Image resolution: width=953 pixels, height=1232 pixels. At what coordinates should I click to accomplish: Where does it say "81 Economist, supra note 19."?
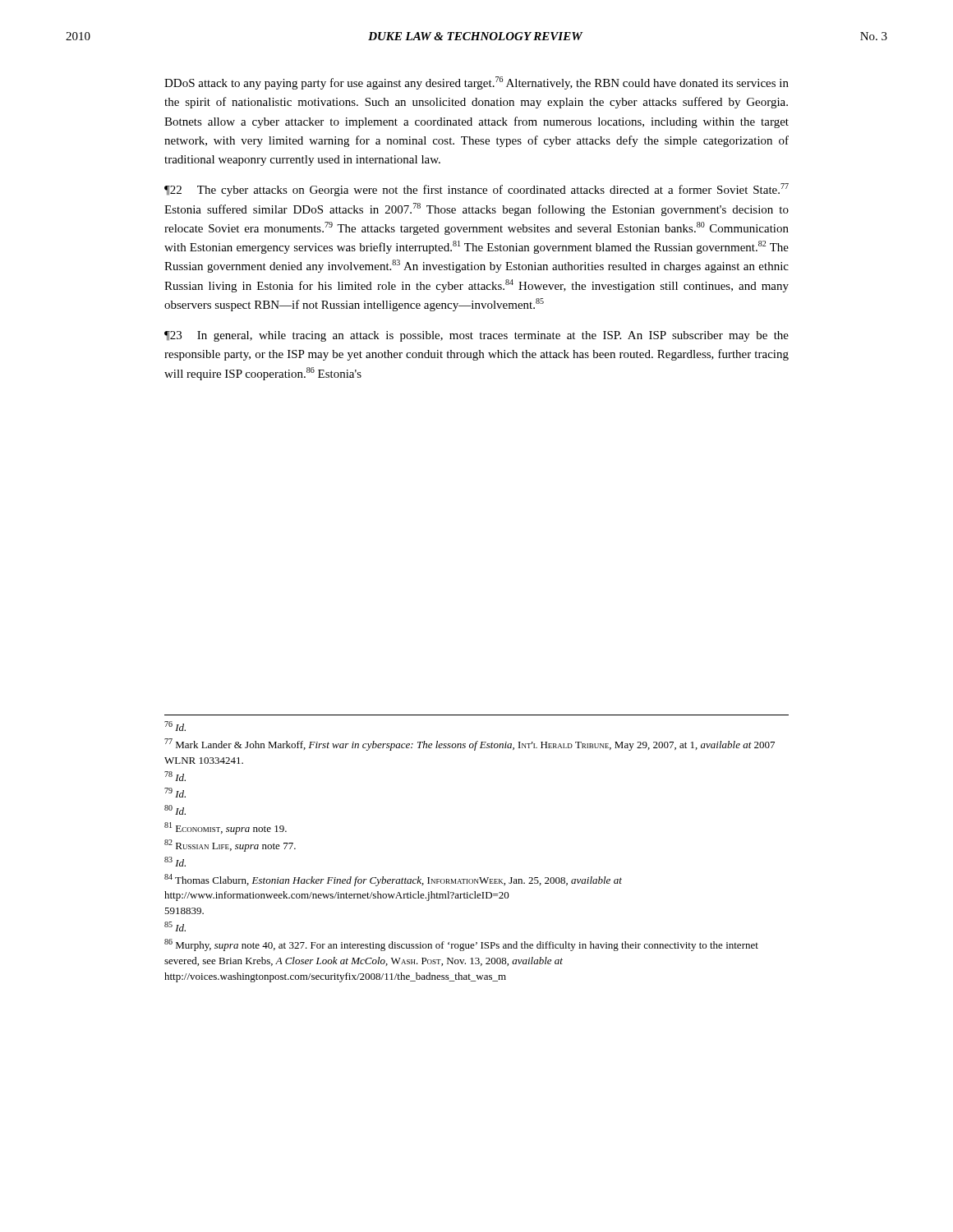[x=226, y=828]
